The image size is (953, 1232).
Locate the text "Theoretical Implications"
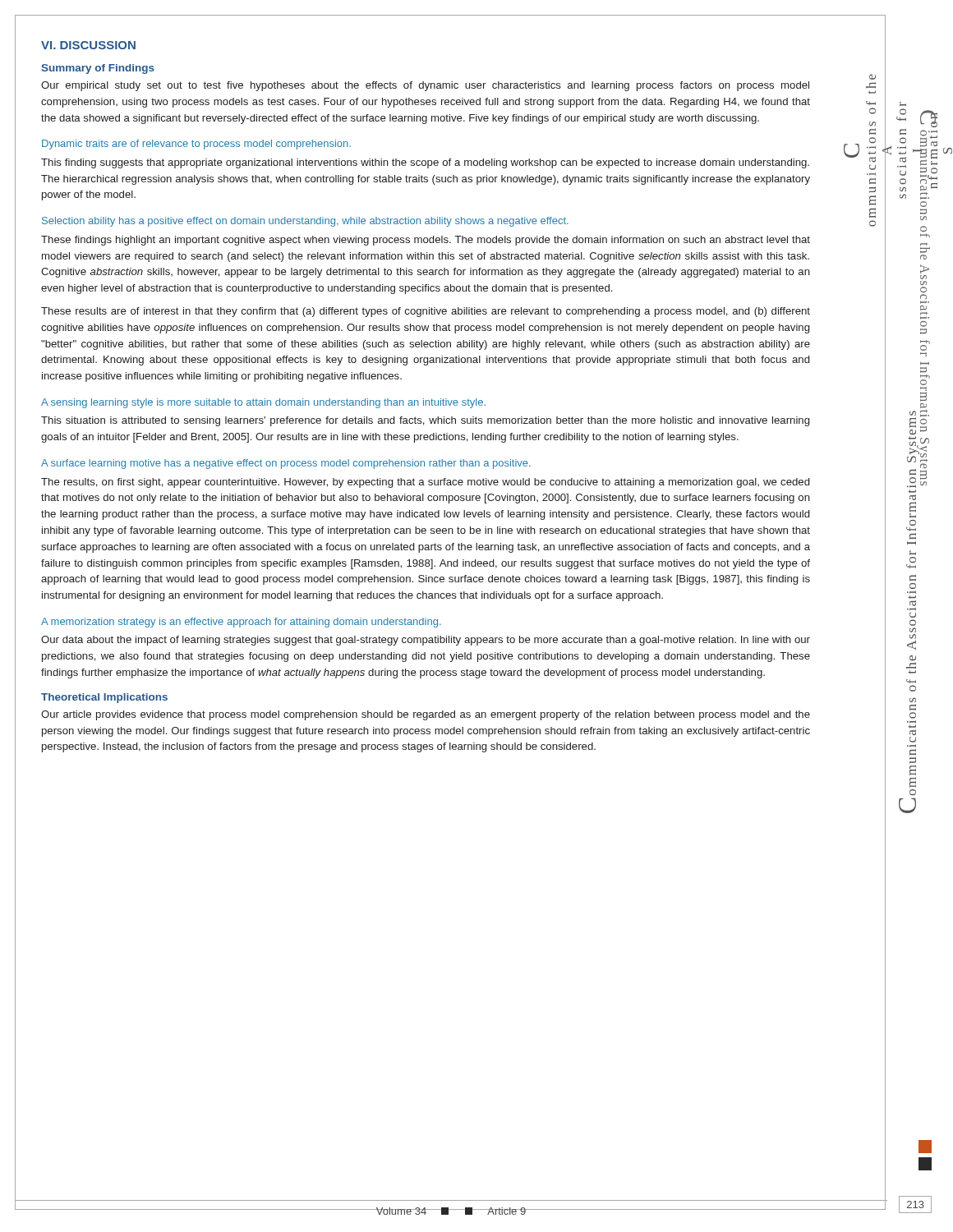pos(104,698)
